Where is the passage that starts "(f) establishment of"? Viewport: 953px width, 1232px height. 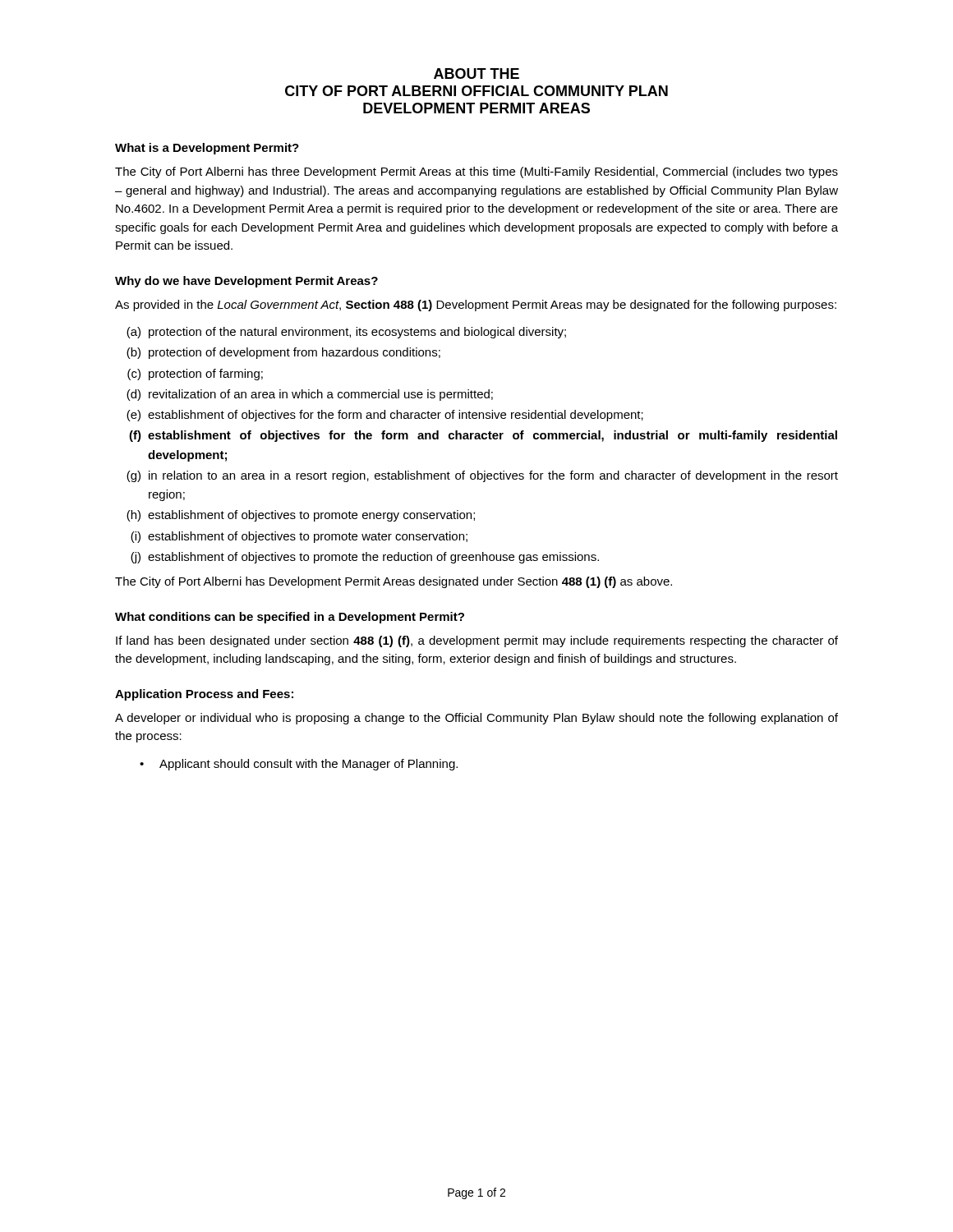(x=476, y=445)
